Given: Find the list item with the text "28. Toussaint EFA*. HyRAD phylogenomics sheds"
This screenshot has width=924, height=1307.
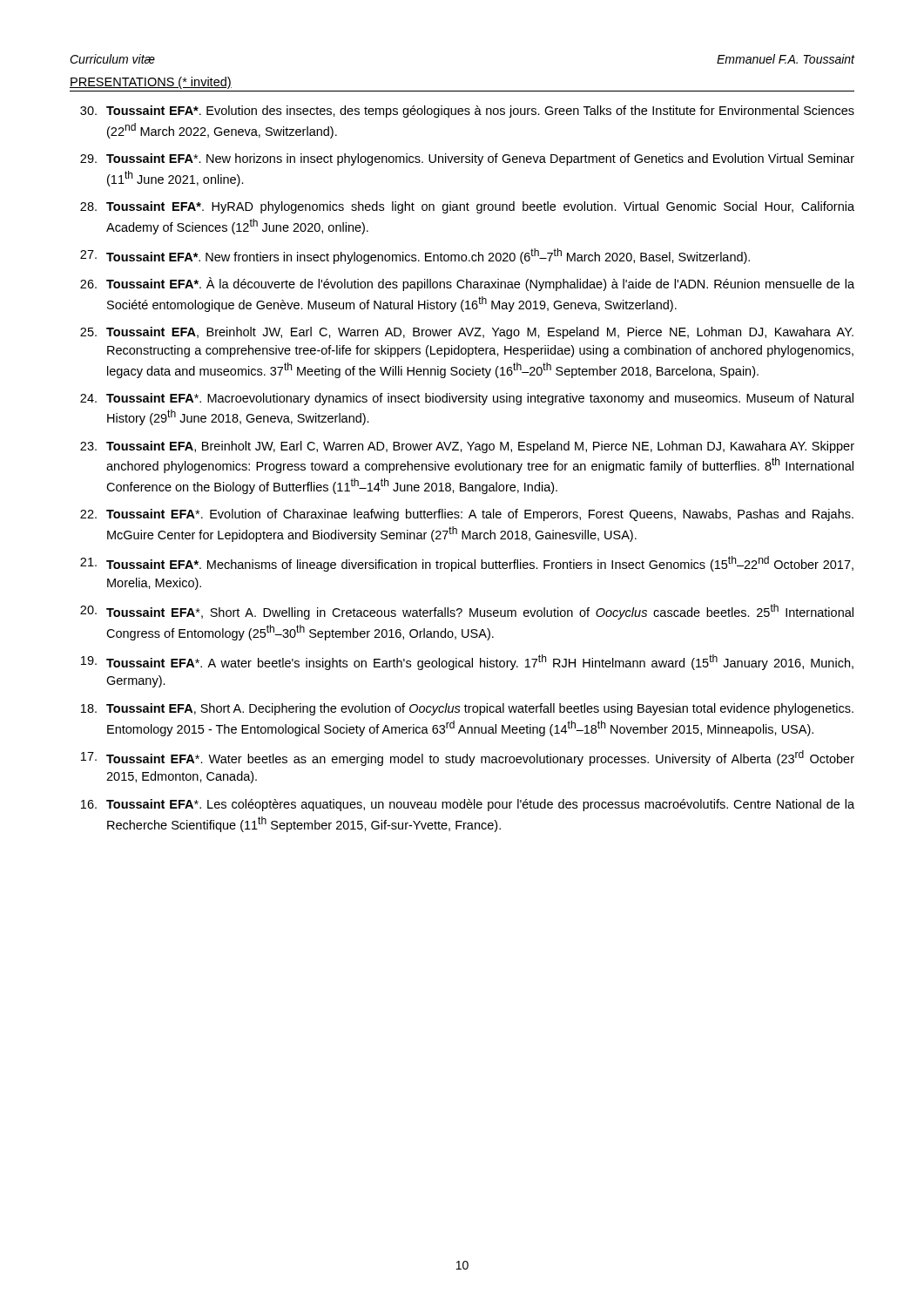Looking at the screenshot, I should click(462, 217).
